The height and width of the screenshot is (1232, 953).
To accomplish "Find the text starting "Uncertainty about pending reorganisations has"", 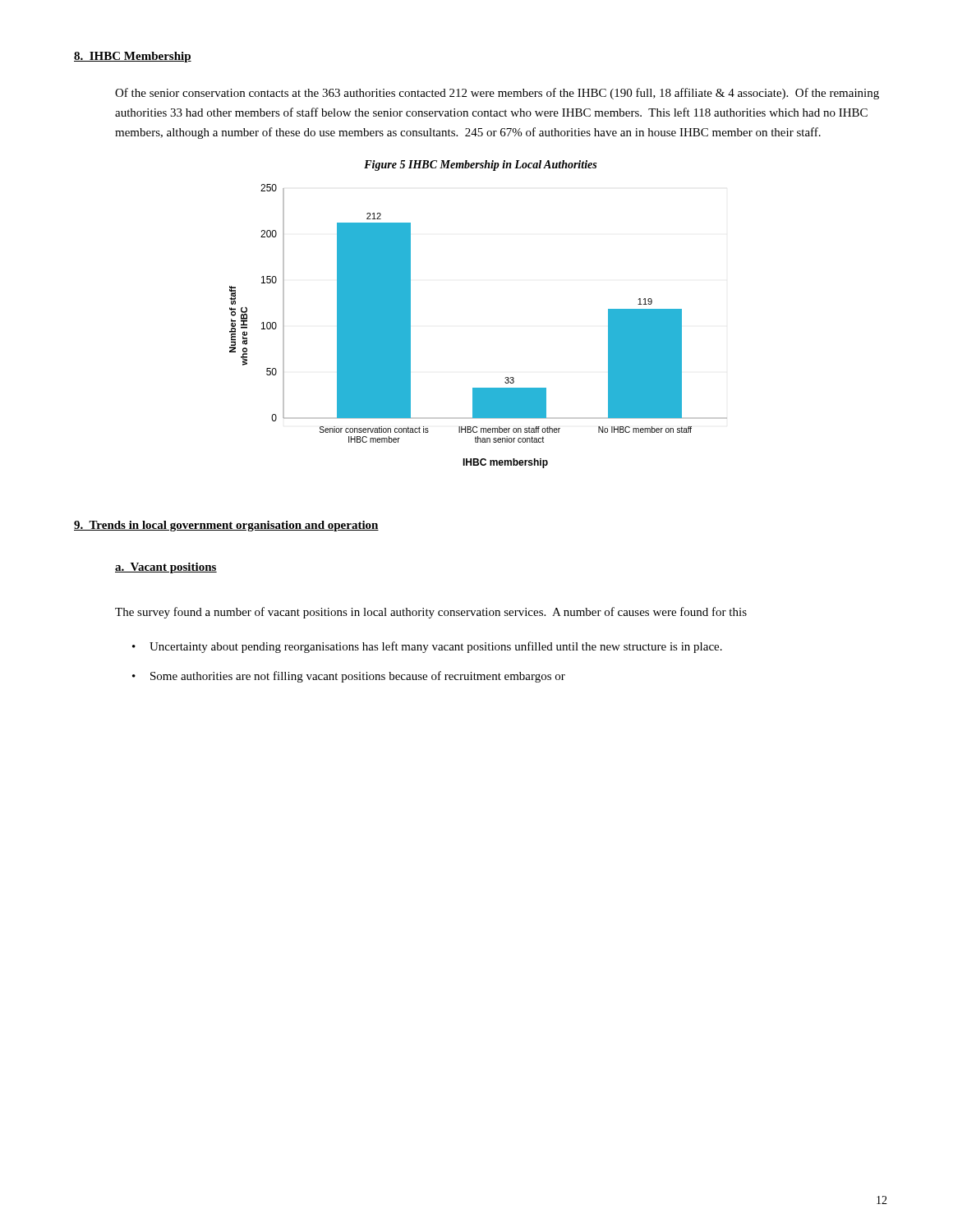I will click(x=436, y=646).
